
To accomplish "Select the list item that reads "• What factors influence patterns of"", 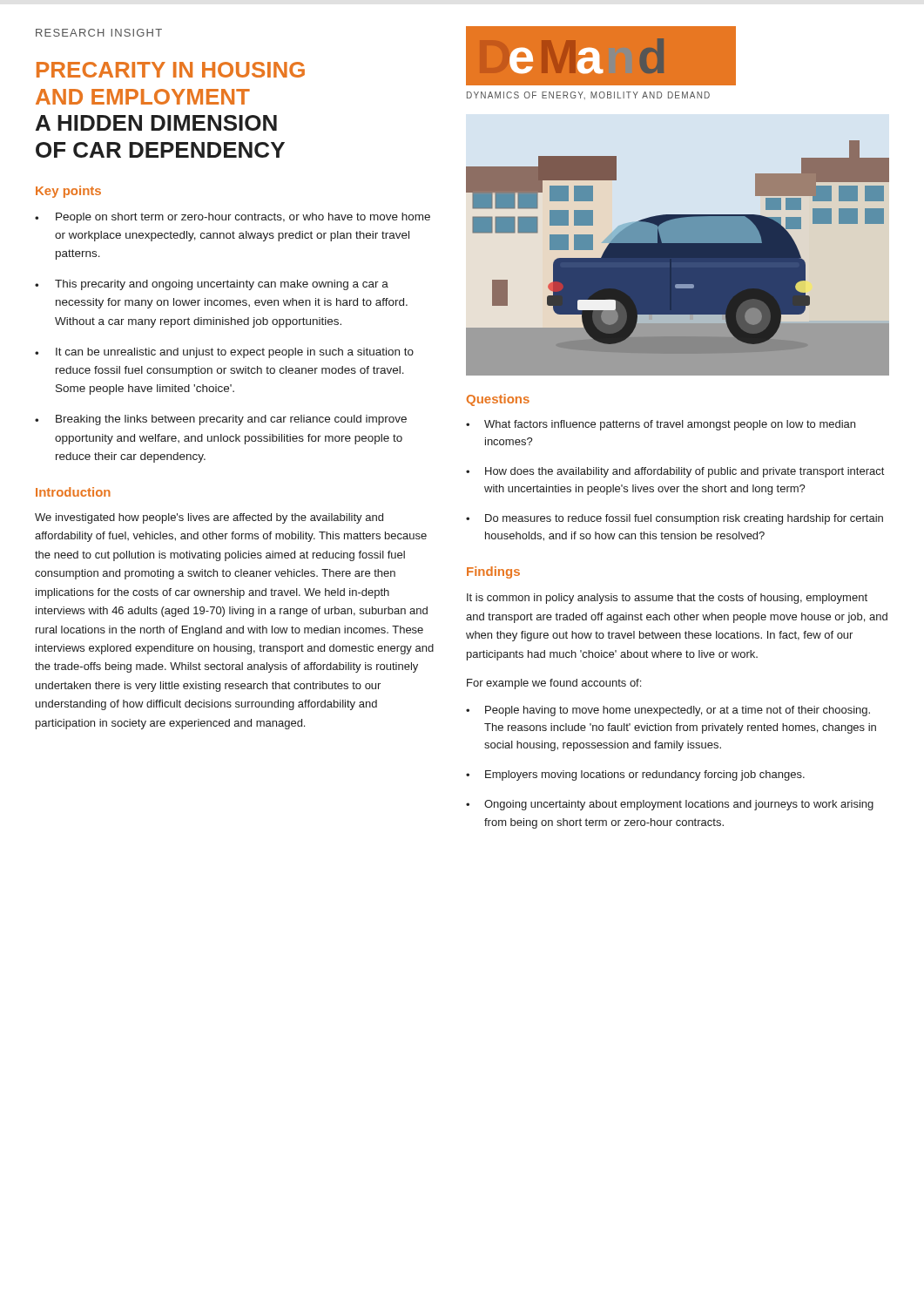I will [678, 433].
